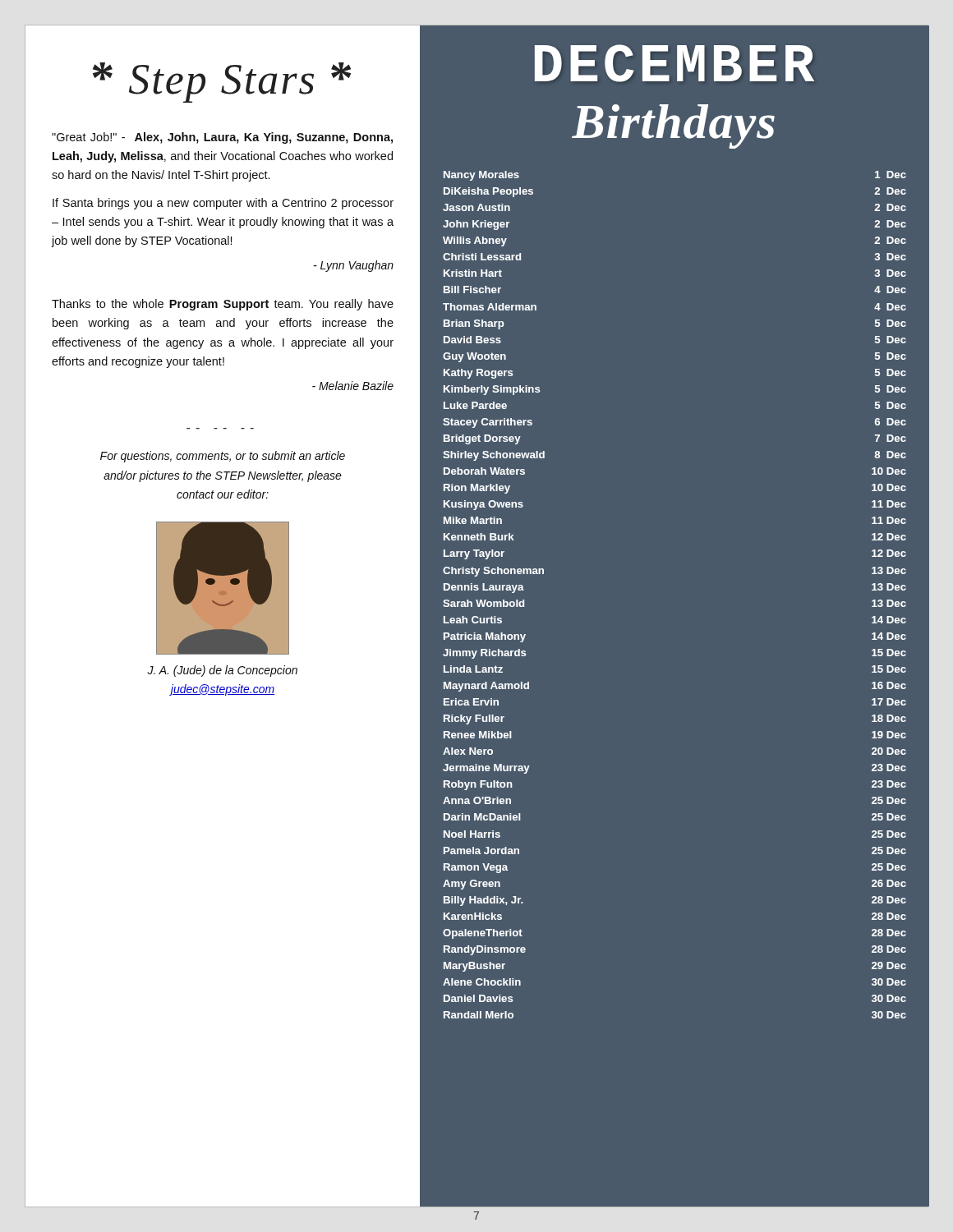Point to "Christy Schoneman13 Dec"
This screenshot has width=953, height=1232.
pyautogui.click(x=489, y=571)
